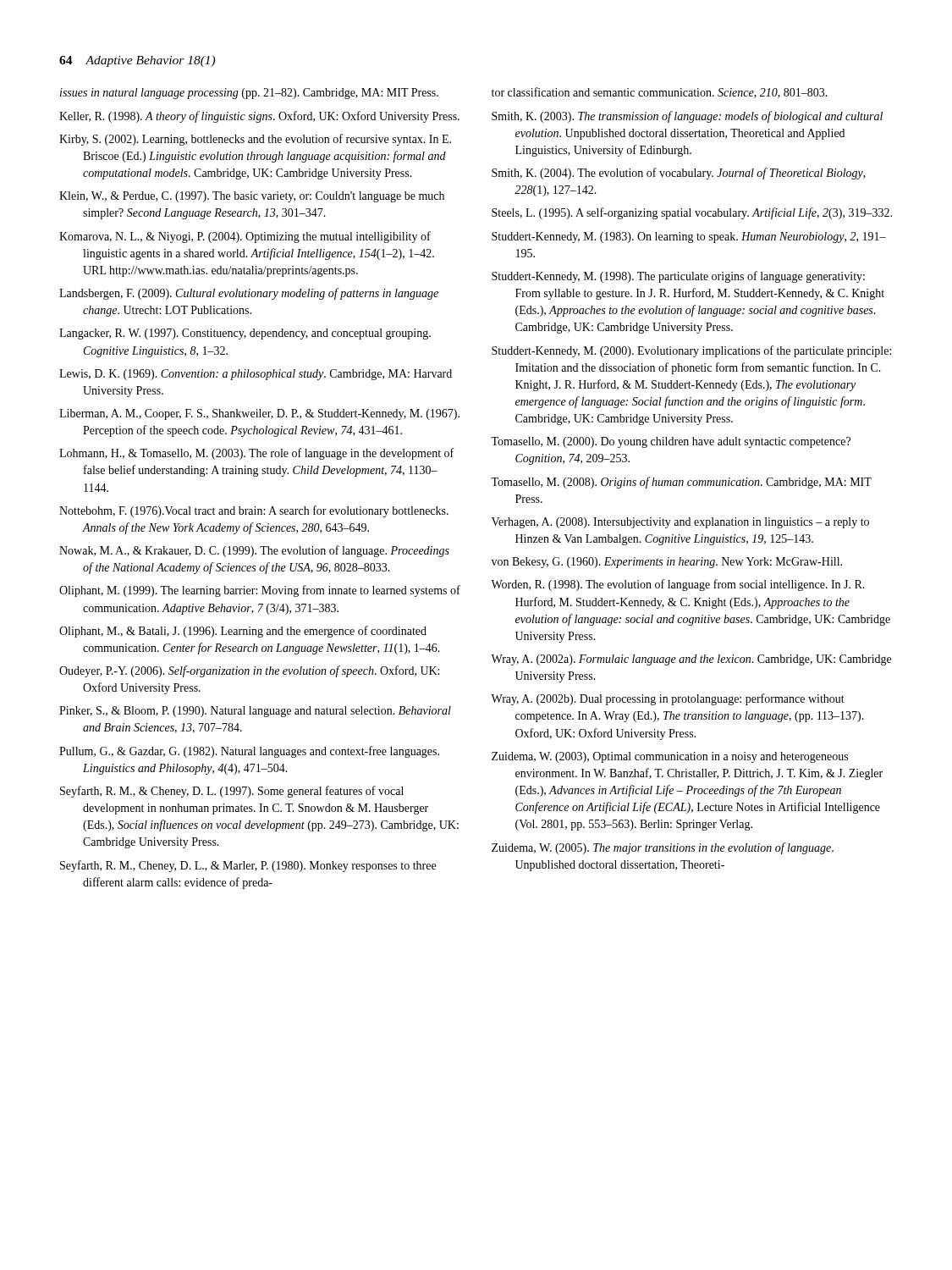This screenshot has width=952, height=1270.
Task: Find the element starting "Klein, W., & Perdue, C. (1997)."
Action: (252, 205)
